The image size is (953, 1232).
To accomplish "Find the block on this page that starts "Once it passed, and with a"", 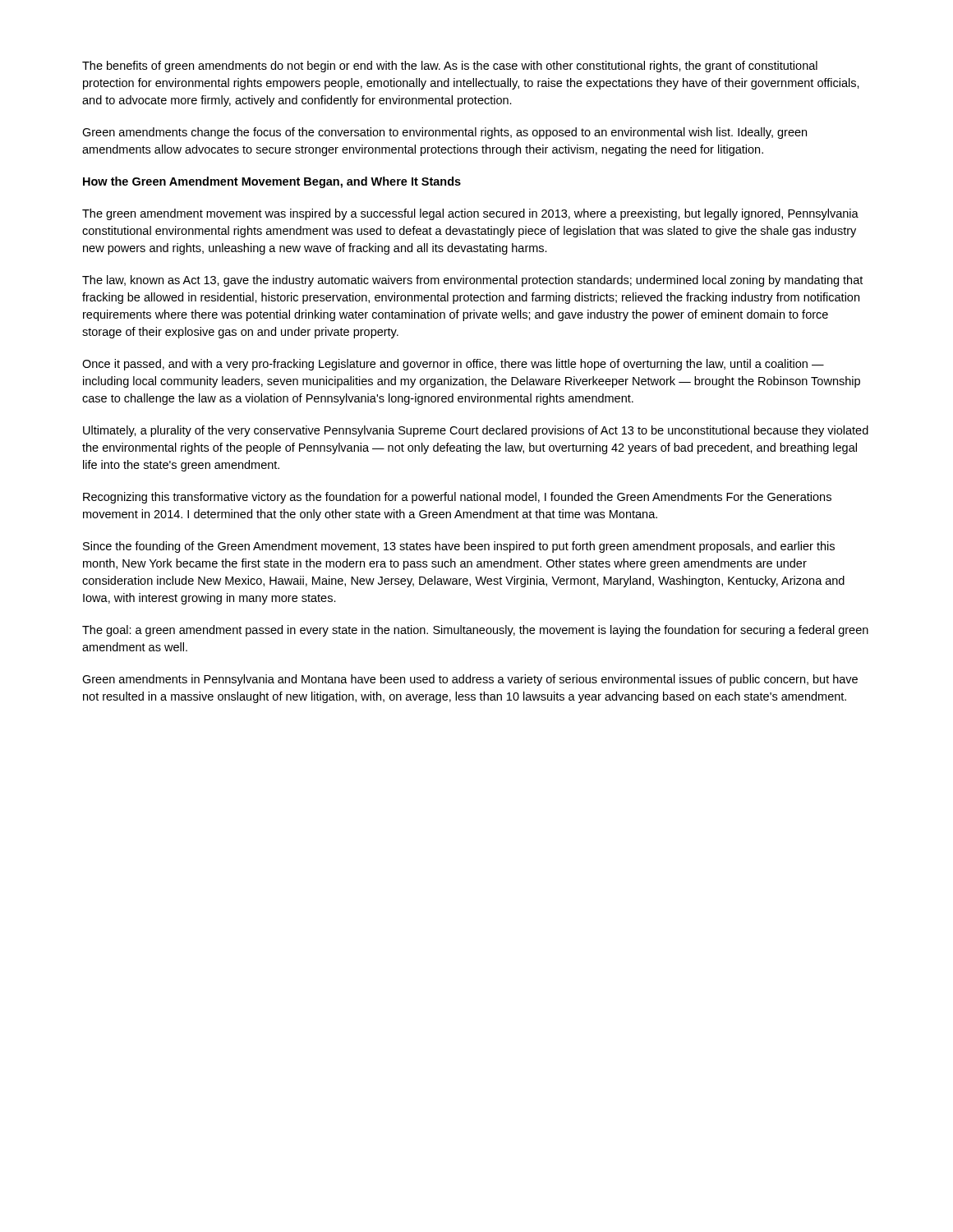I will (x=471, y=381).
